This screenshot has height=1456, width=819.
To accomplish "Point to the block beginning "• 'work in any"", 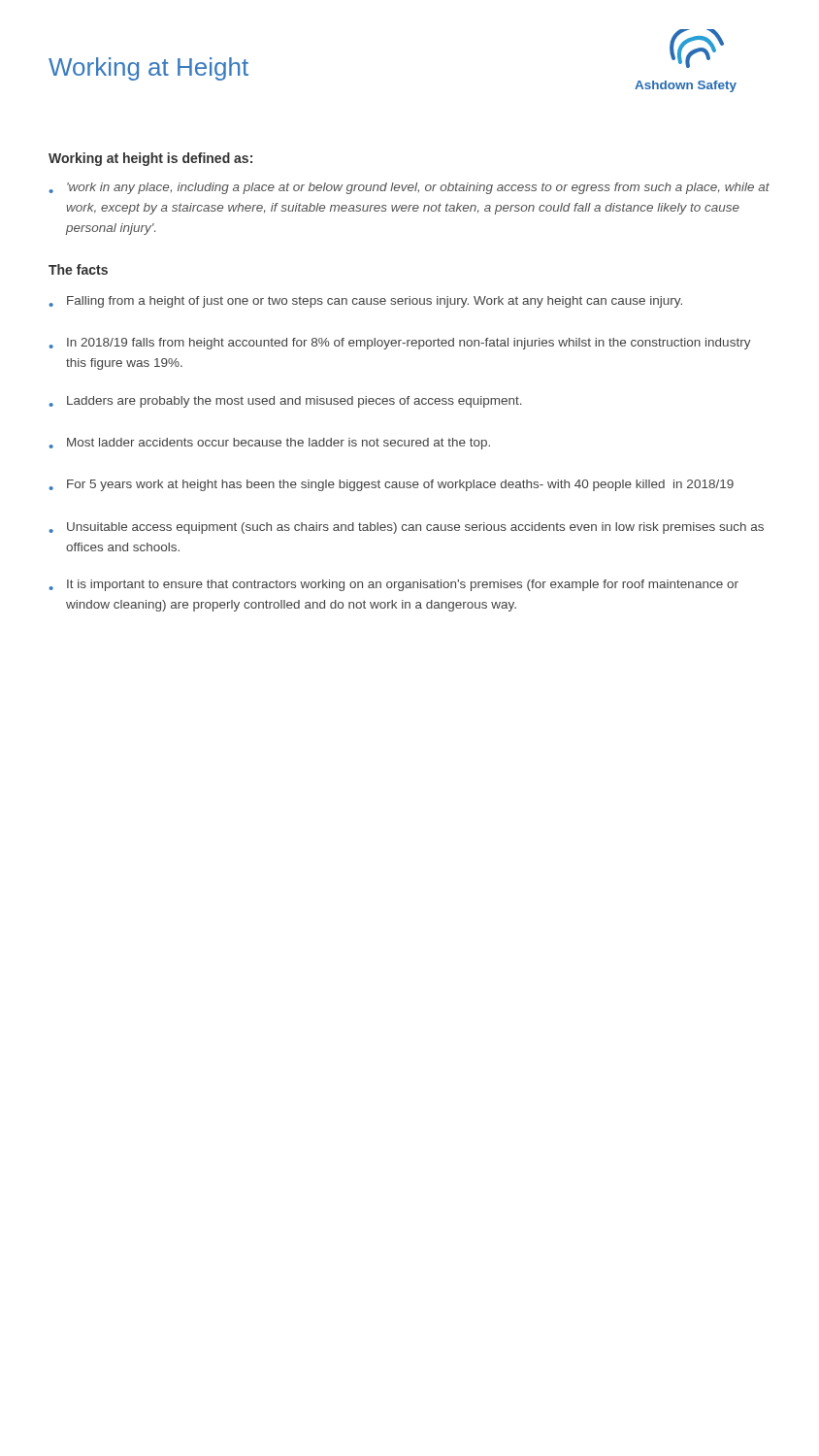I will tap(410, 208).
